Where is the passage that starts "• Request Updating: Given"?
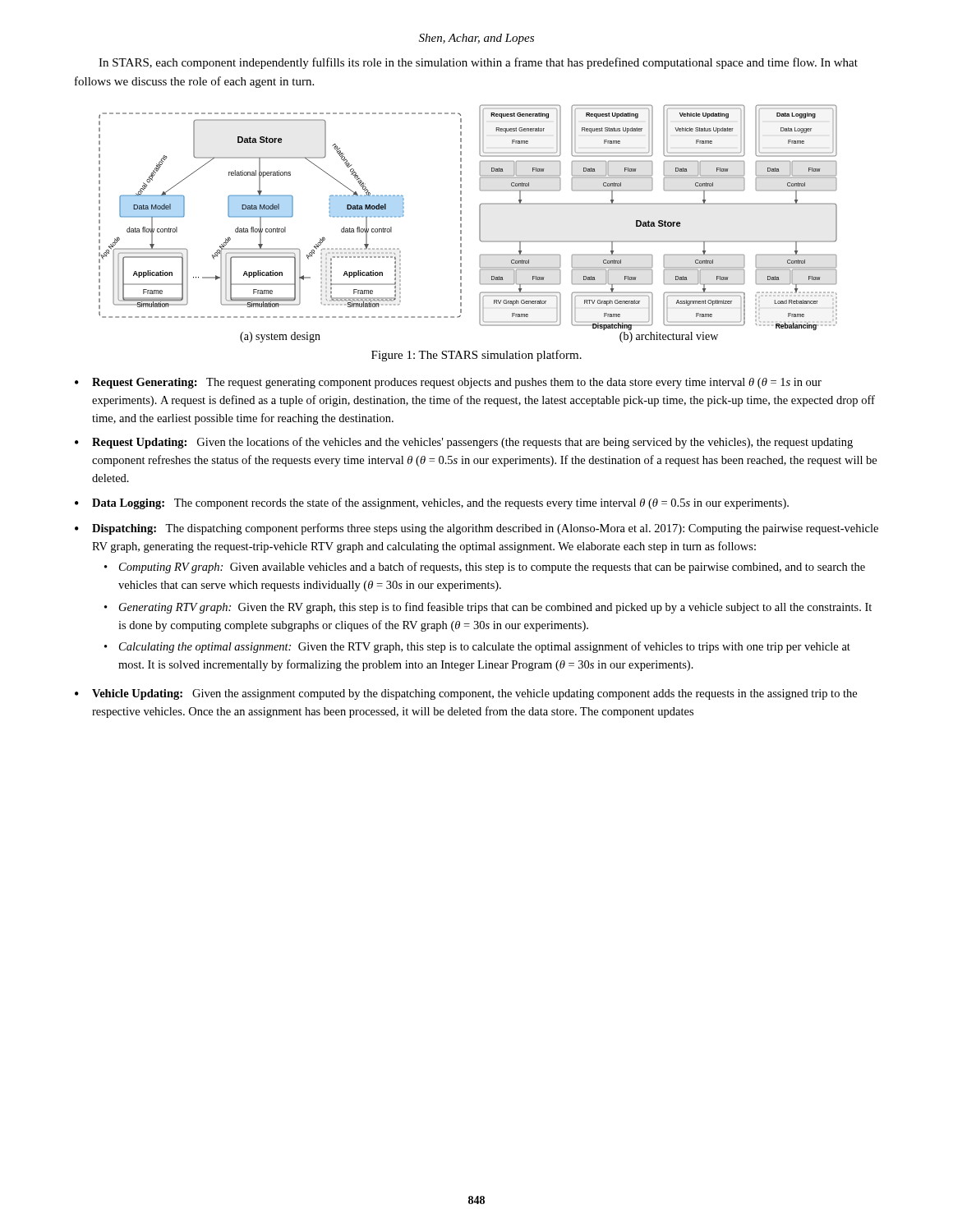 [476, 461]
